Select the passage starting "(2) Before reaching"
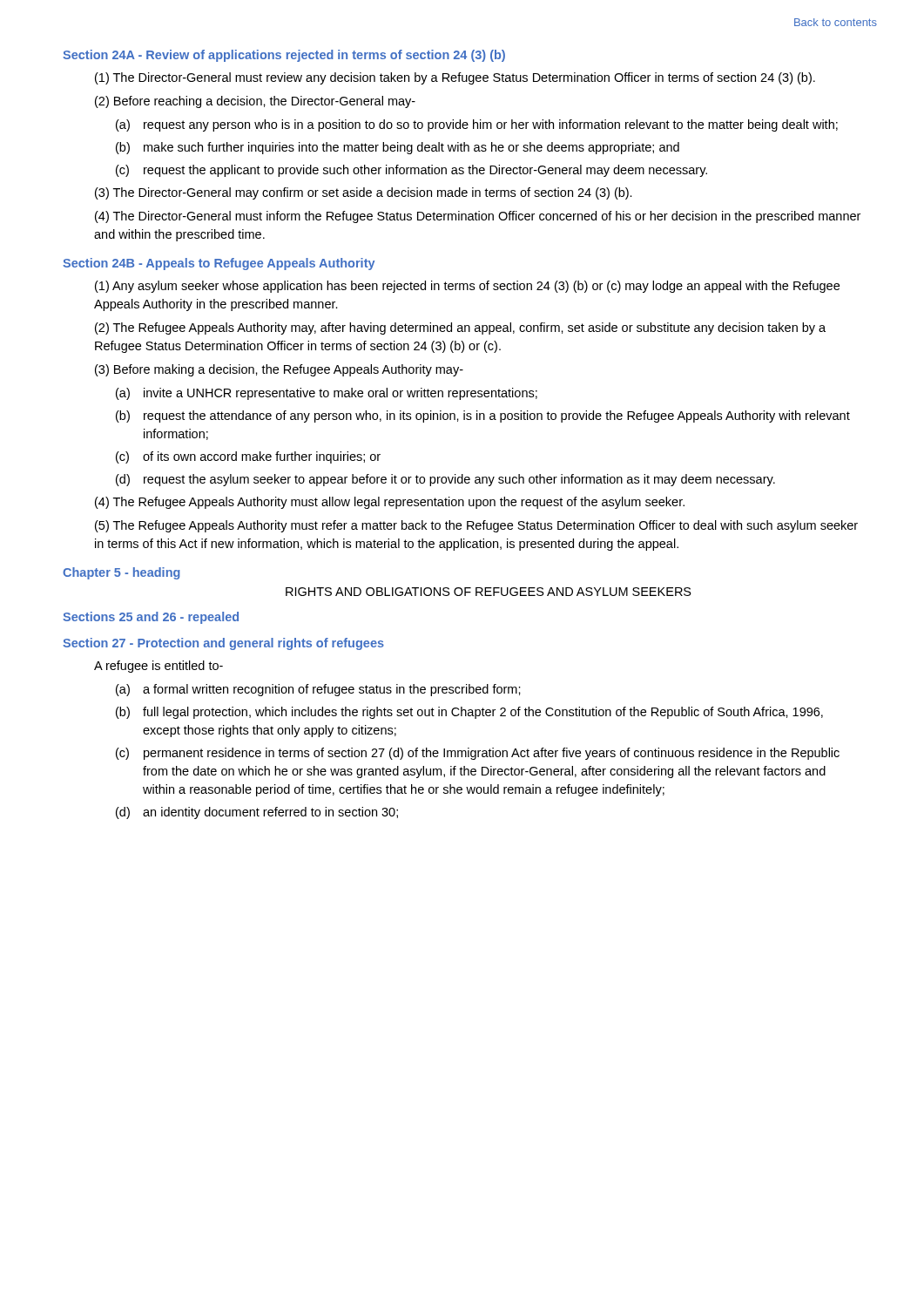This screenshot has height=1307, width=924. coord(255,101)
